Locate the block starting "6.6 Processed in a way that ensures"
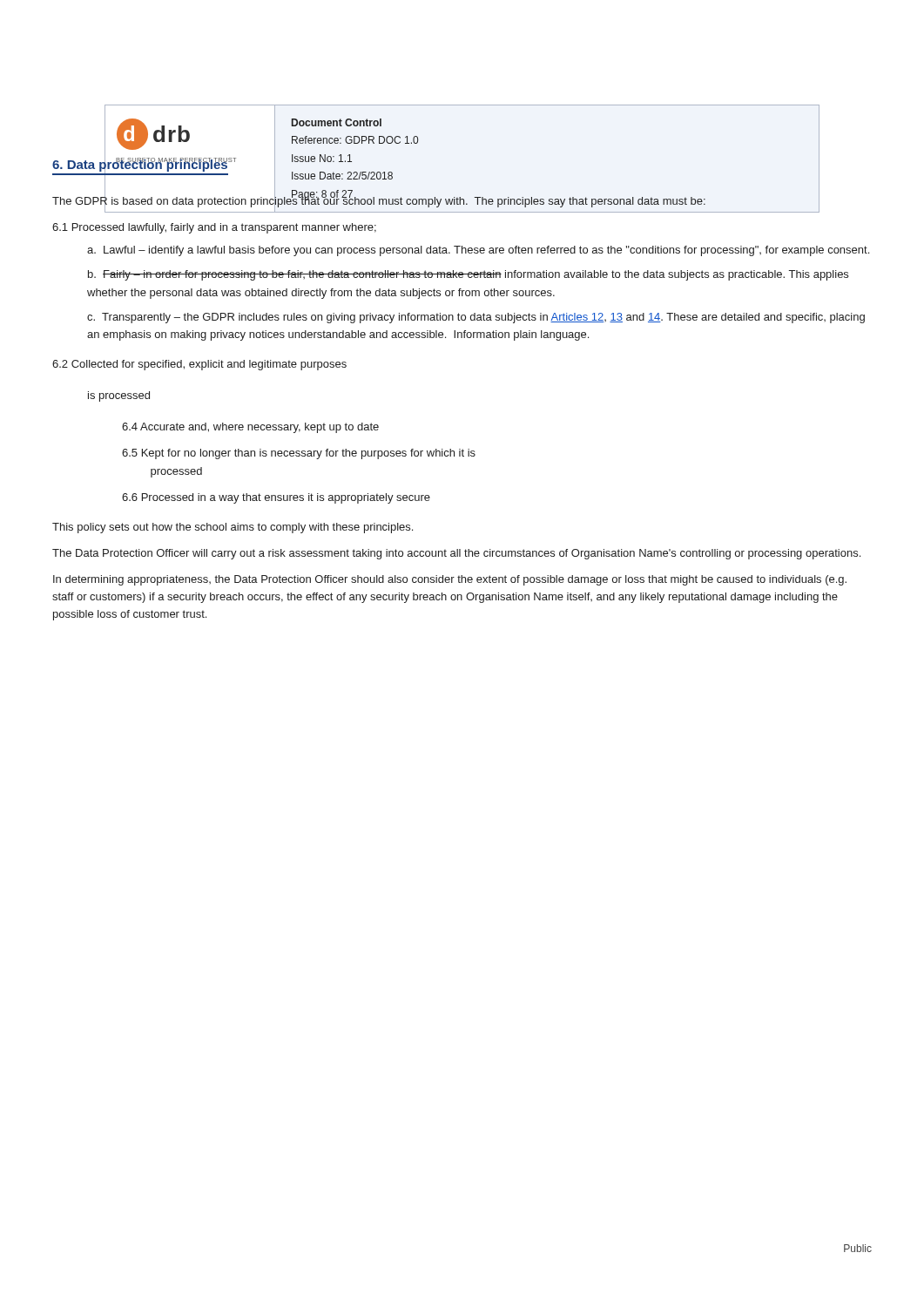 (276, 497)
